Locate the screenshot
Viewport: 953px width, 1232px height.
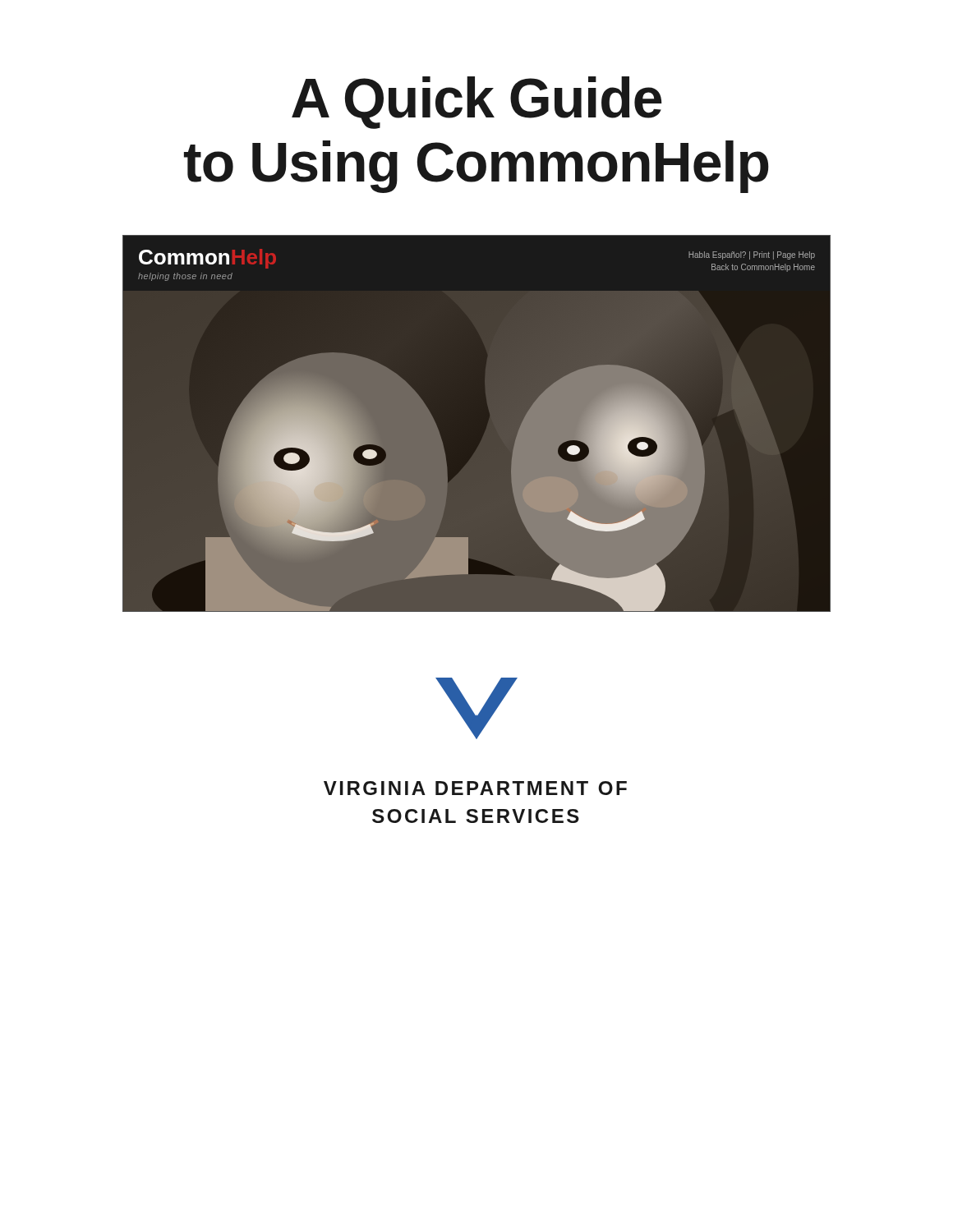tap(476, 424)
